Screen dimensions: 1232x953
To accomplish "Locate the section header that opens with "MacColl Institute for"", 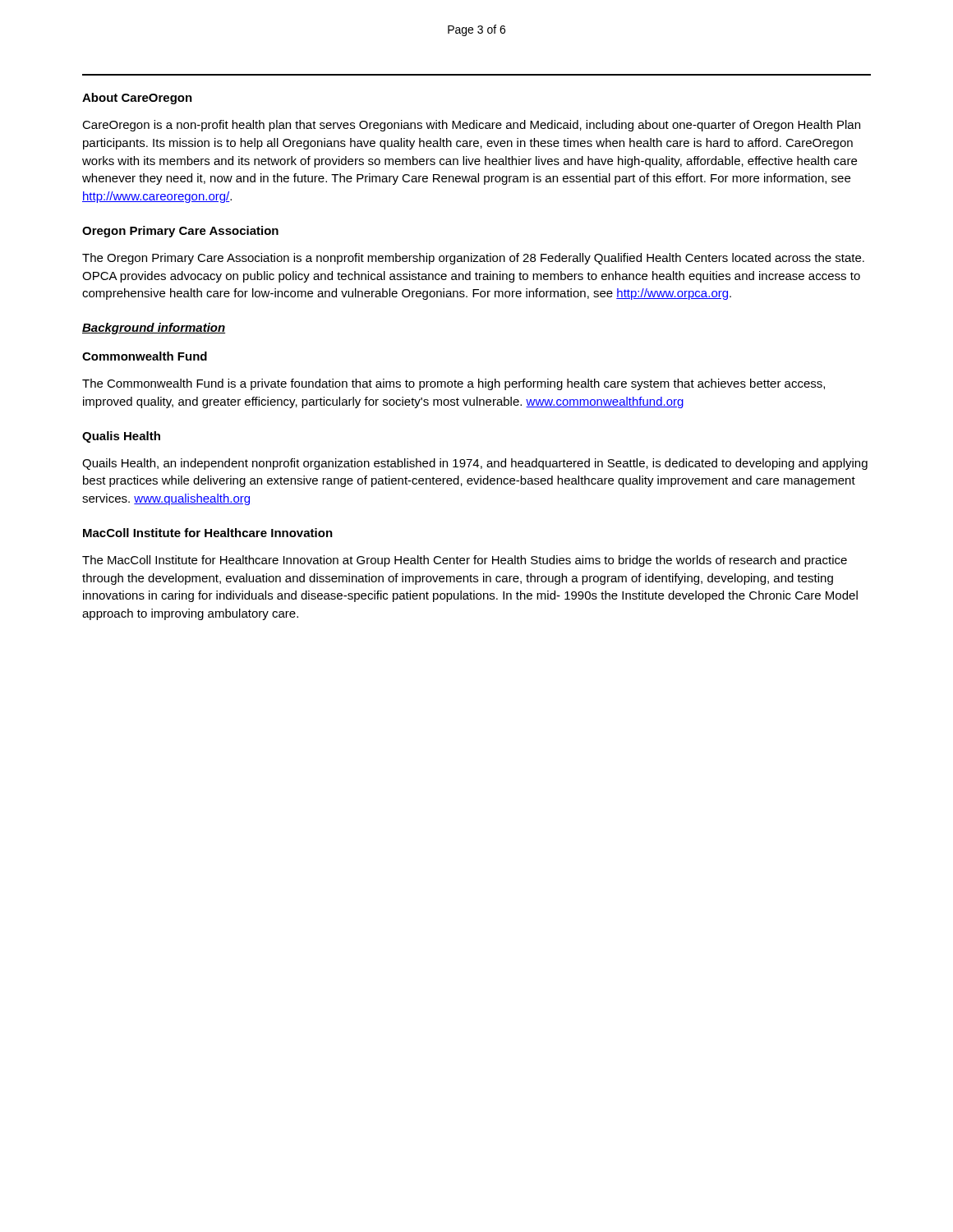I will pos(207,532).
